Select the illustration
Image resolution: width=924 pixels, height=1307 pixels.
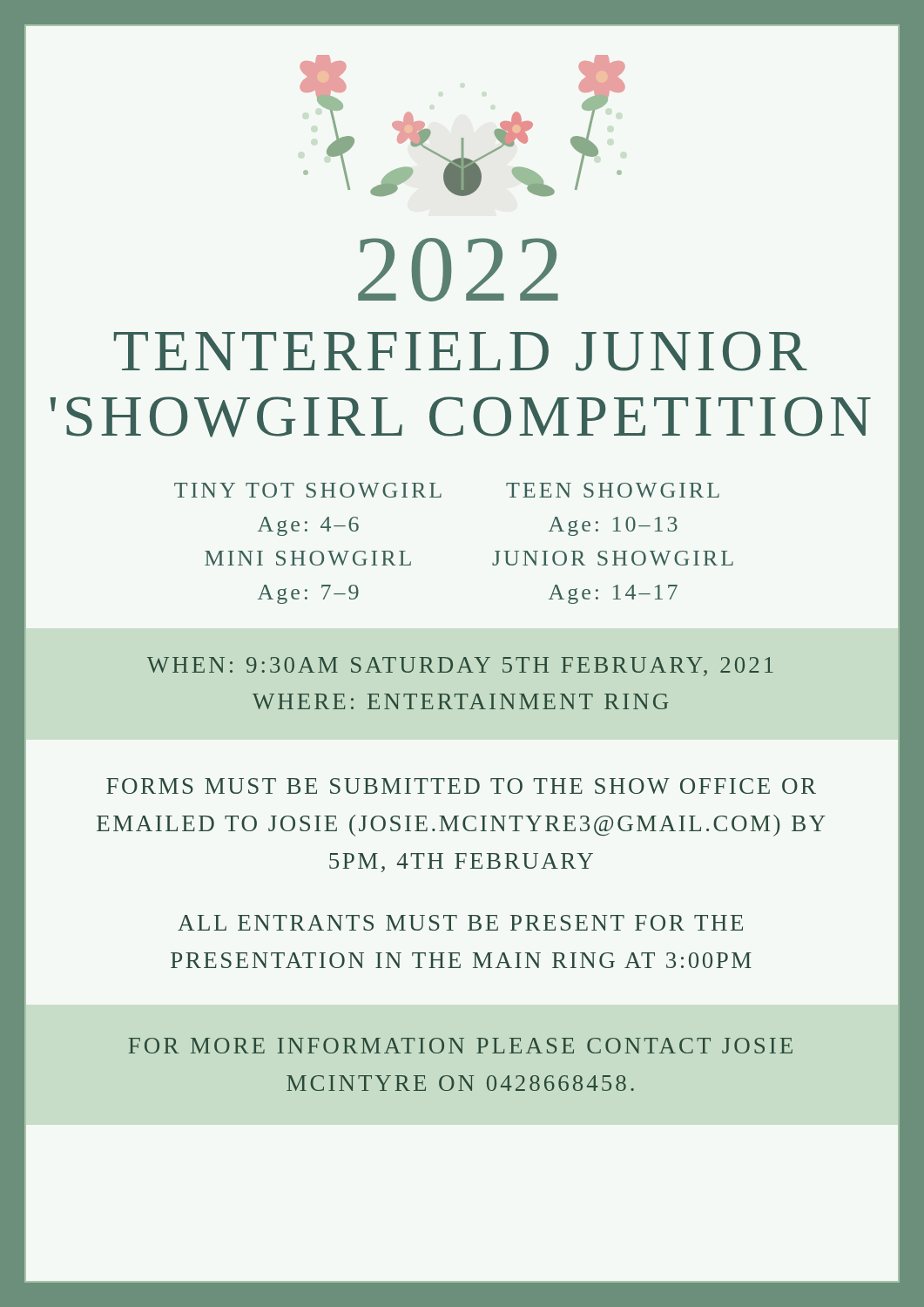(x=462, y=121)
